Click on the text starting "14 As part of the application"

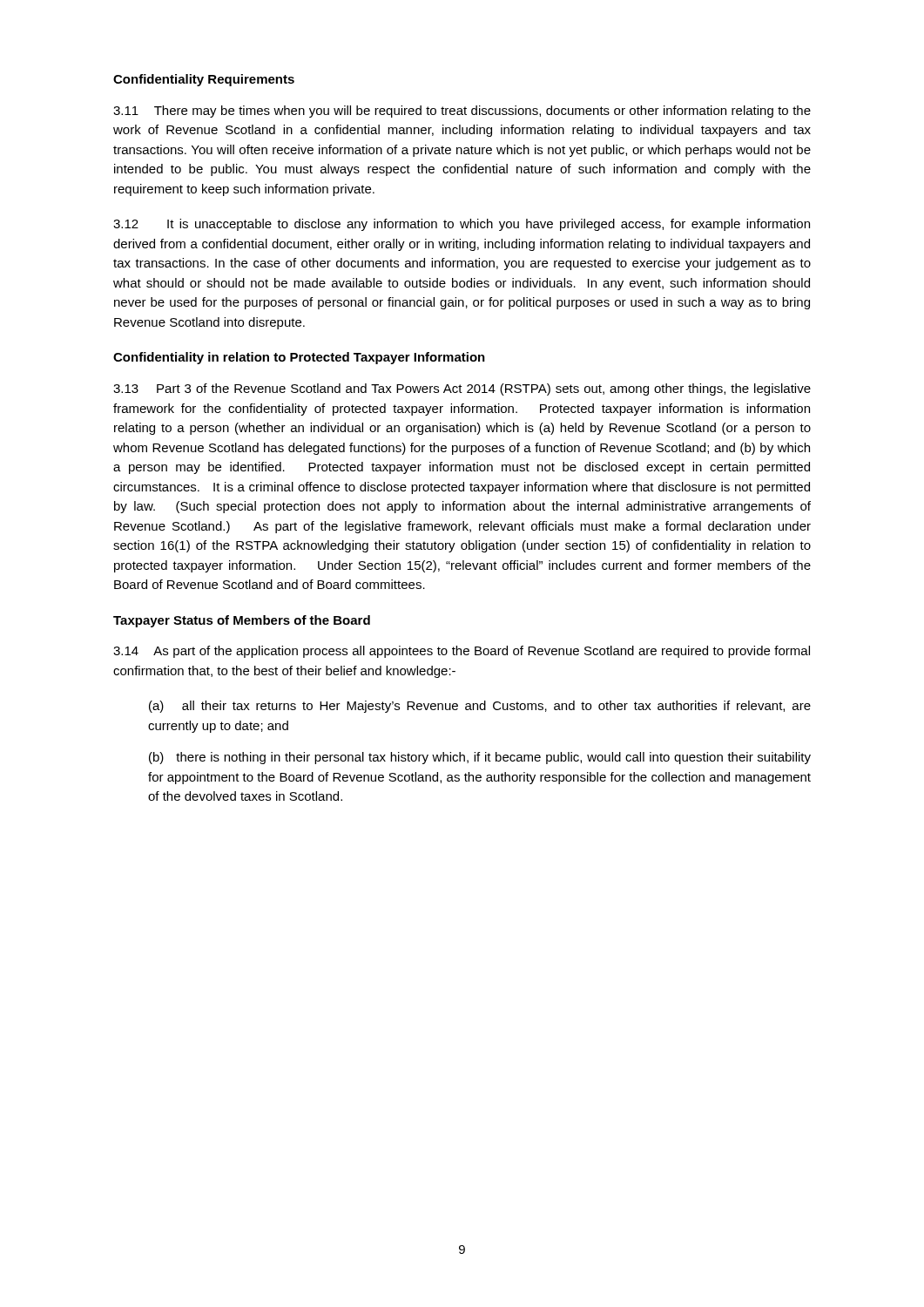[462, 660]
